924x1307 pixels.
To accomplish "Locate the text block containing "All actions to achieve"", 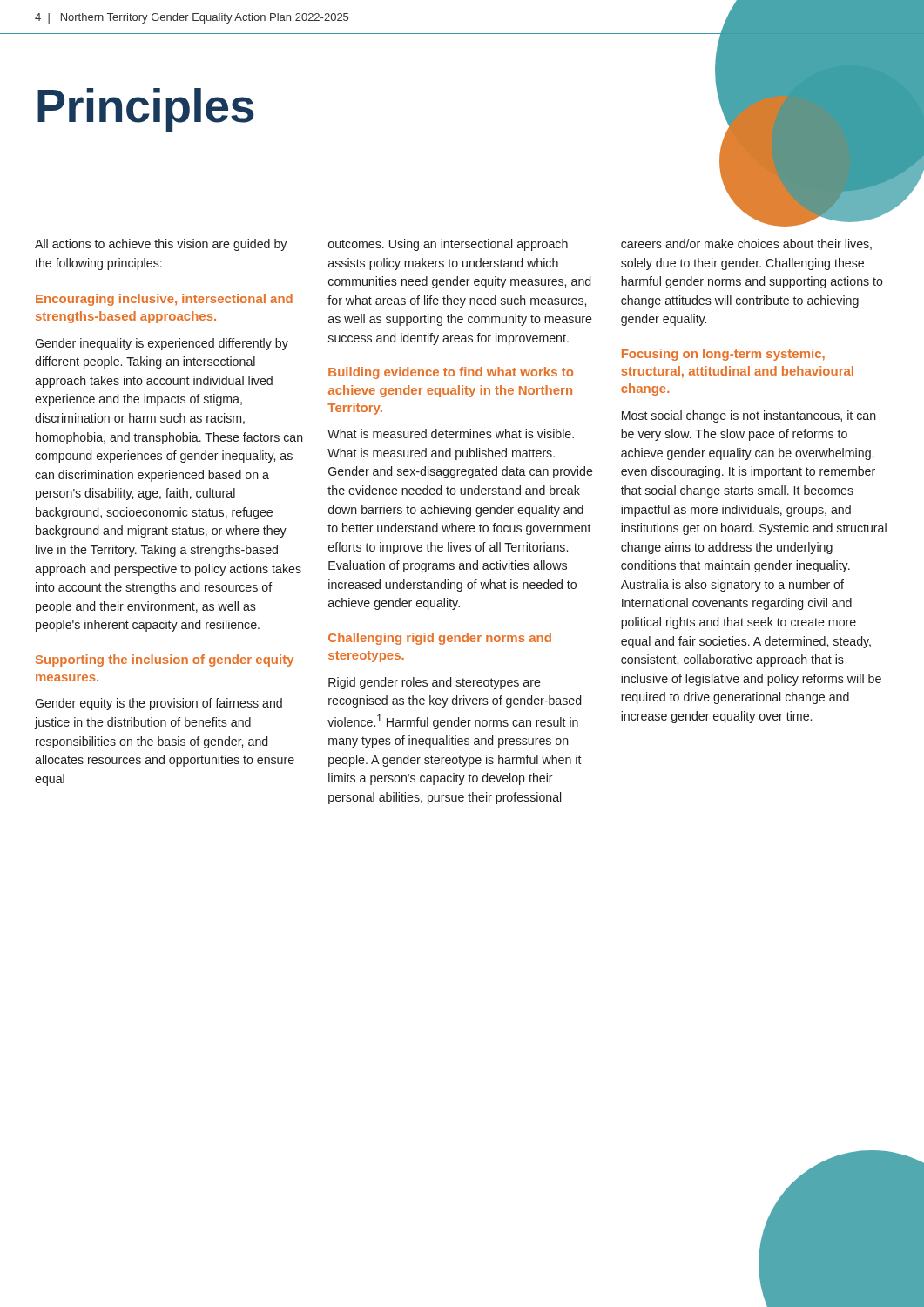I will click(169, 512).
